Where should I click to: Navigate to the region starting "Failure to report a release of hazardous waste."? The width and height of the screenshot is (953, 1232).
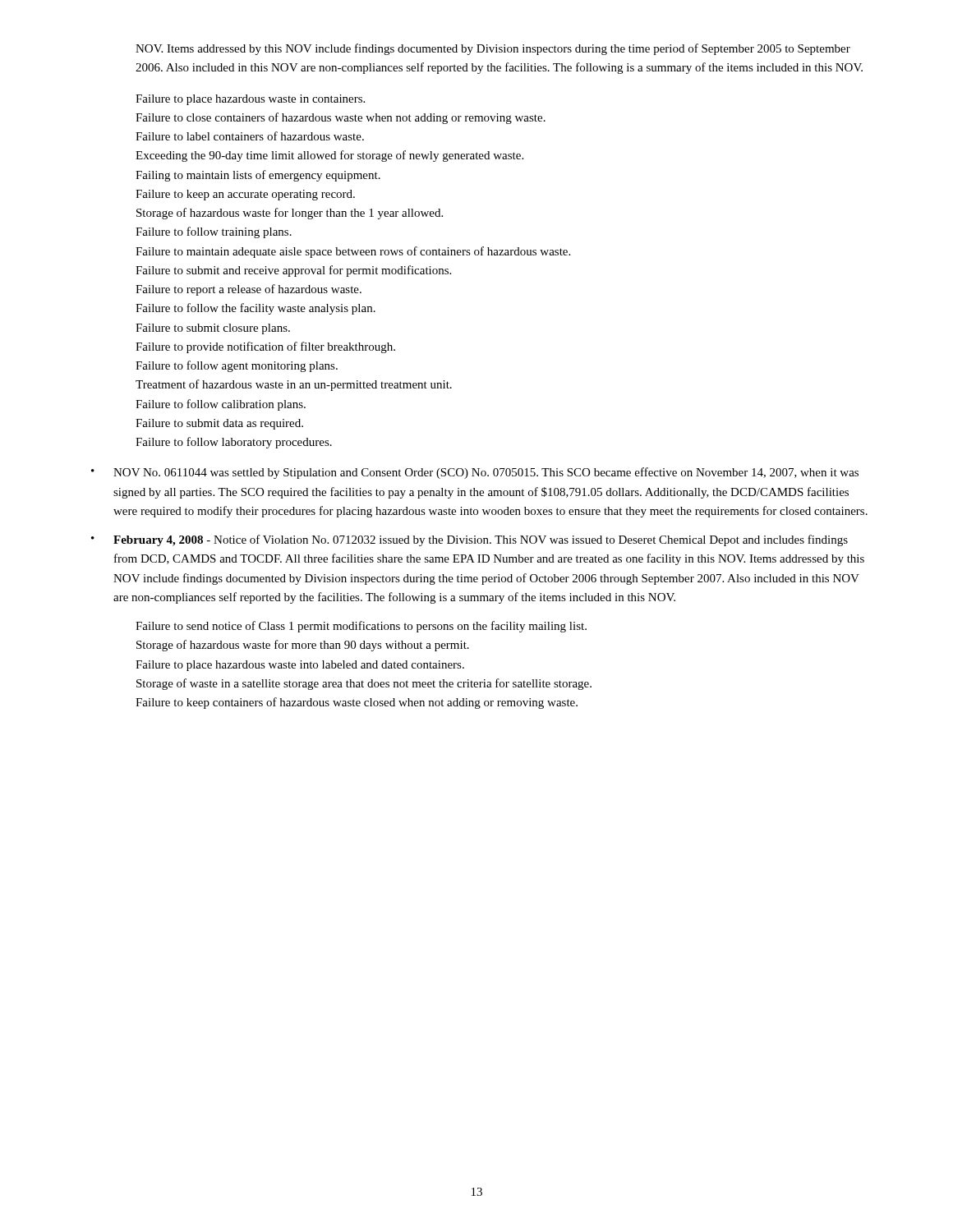point(249,289)
